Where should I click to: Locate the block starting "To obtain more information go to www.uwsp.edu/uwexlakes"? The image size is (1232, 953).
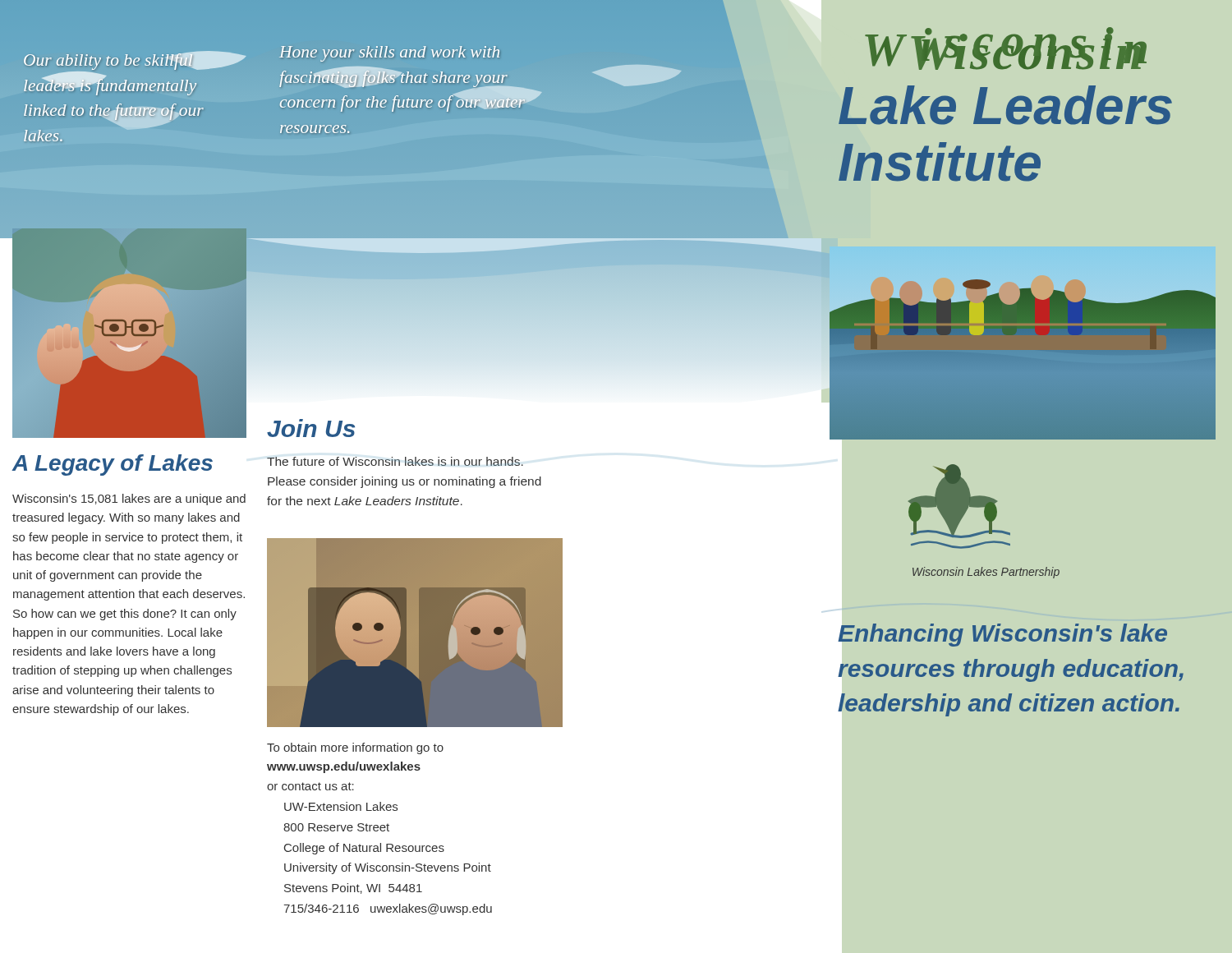355,766
